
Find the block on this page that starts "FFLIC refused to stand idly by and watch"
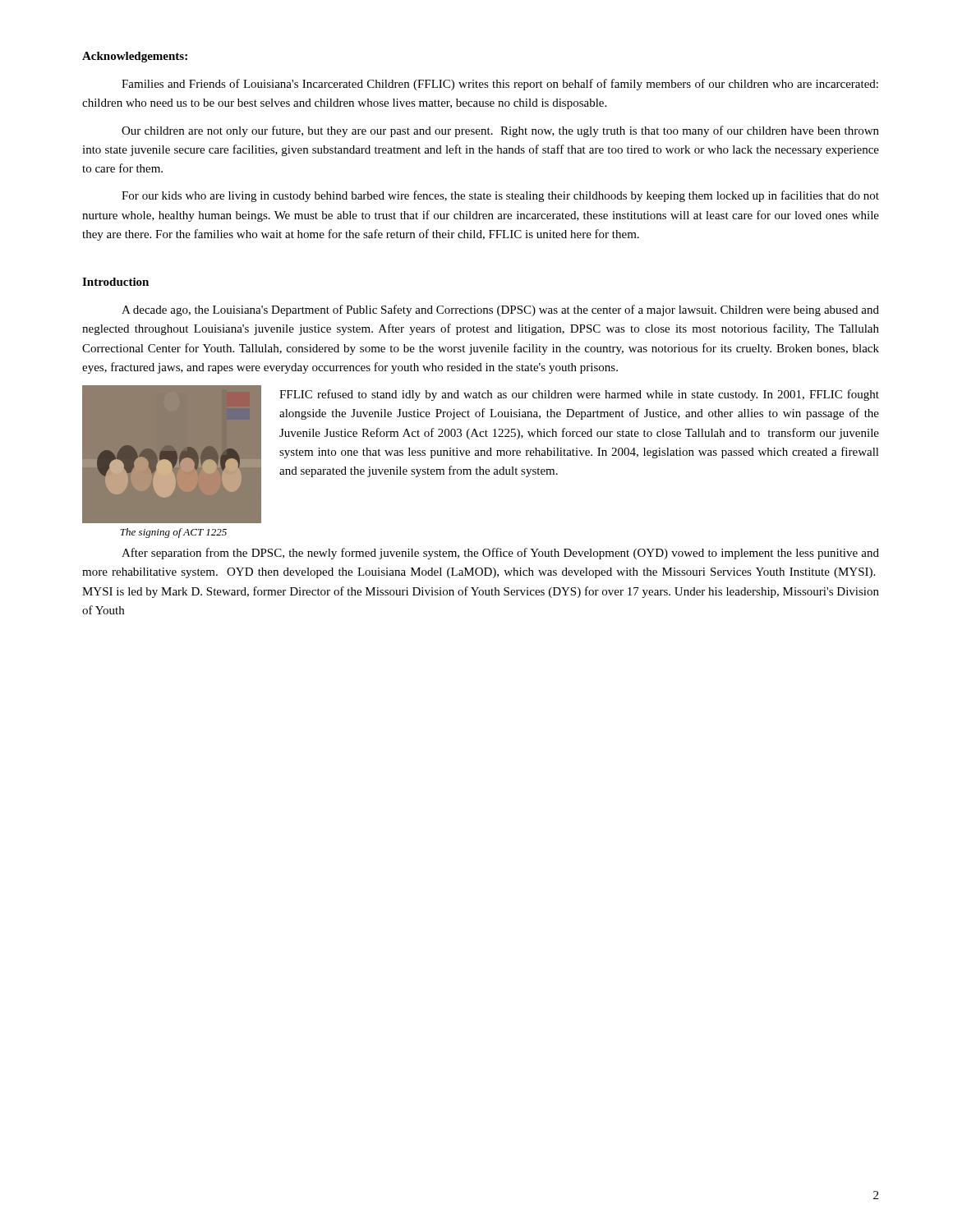pyautogui.click(x=579, y=432)
